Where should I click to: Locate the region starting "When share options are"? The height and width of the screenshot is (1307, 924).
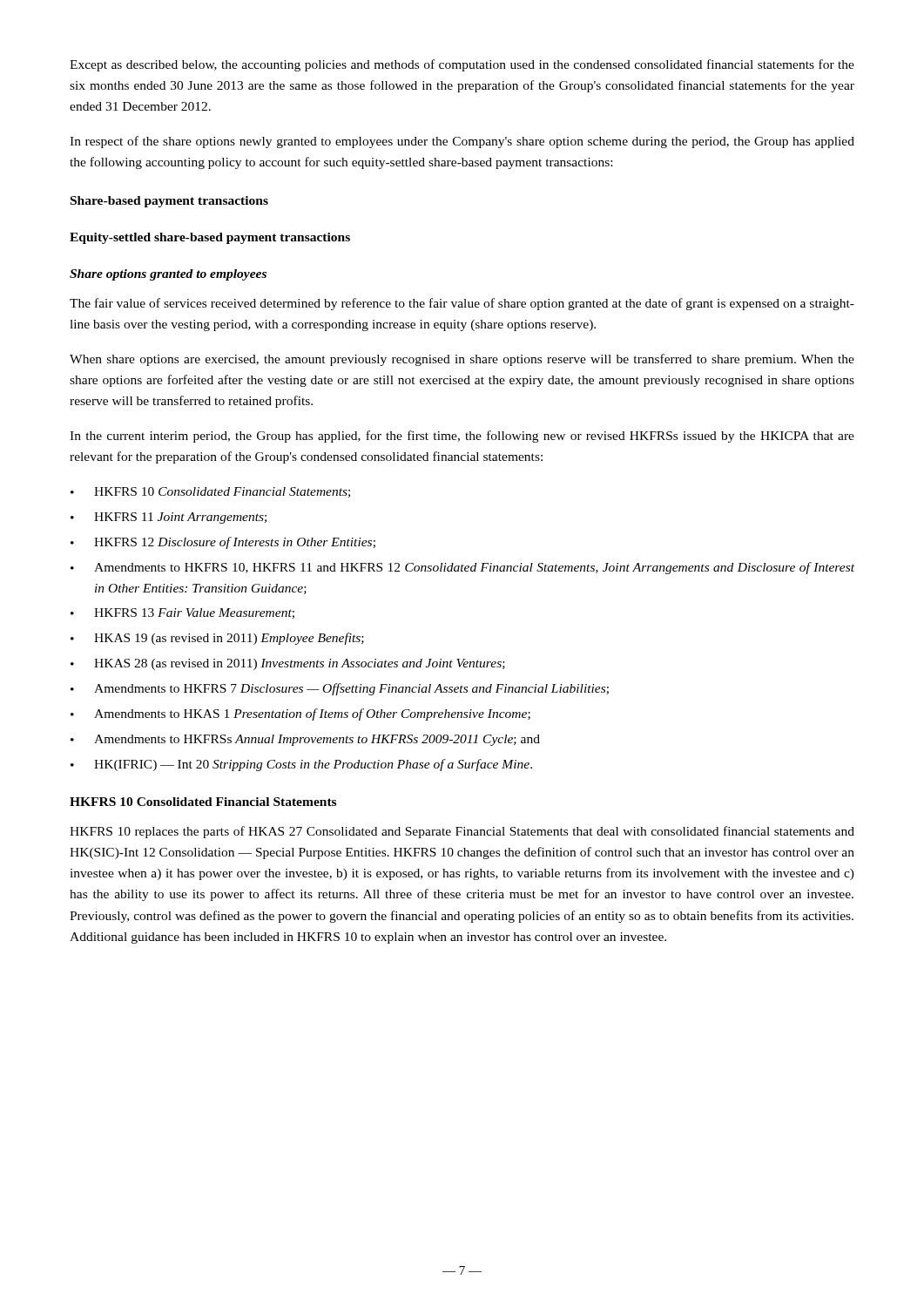point(462,380)
